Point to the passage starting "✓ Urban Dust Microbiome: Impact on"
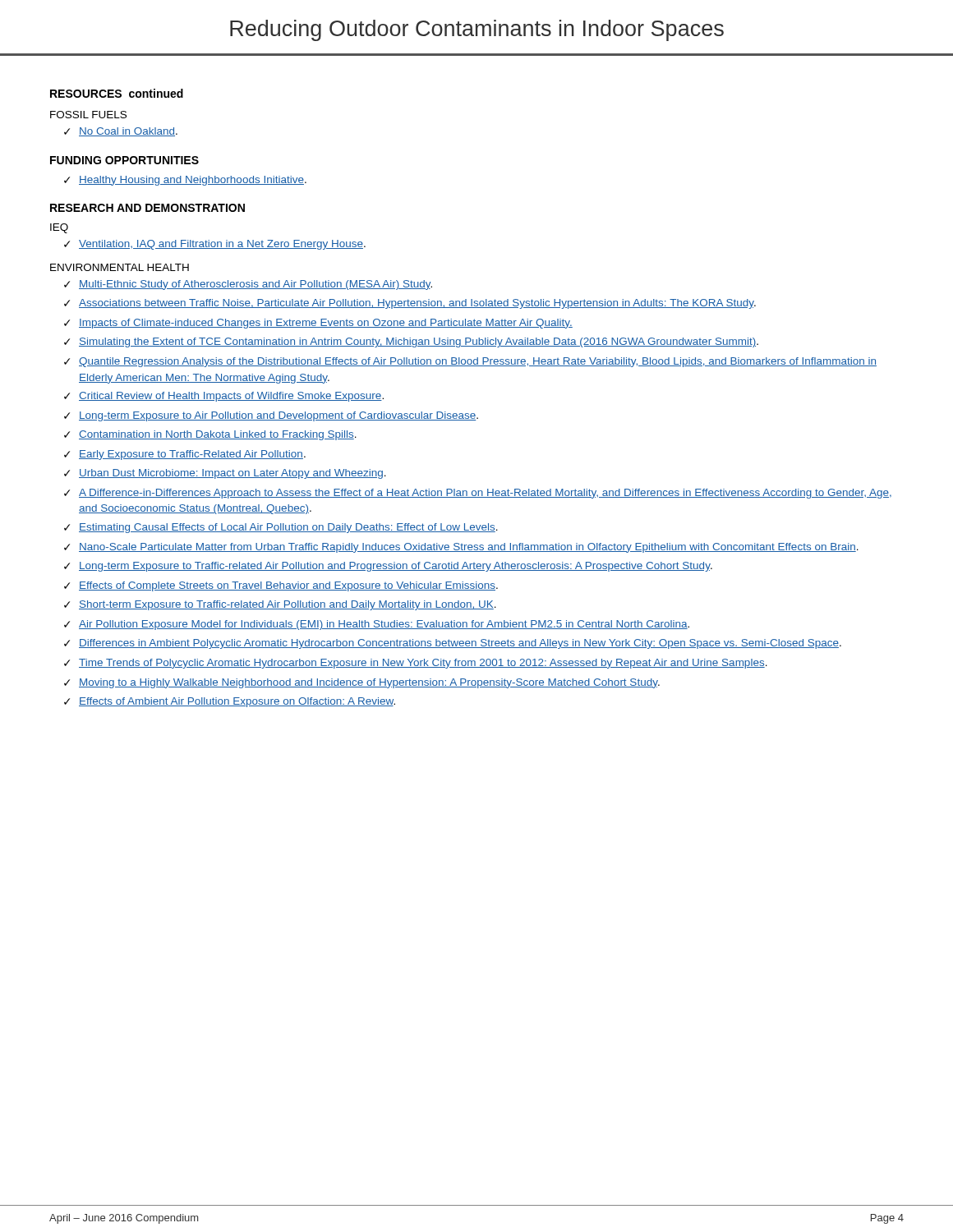This screenshot has width=953, height=1232. point(224,474)
